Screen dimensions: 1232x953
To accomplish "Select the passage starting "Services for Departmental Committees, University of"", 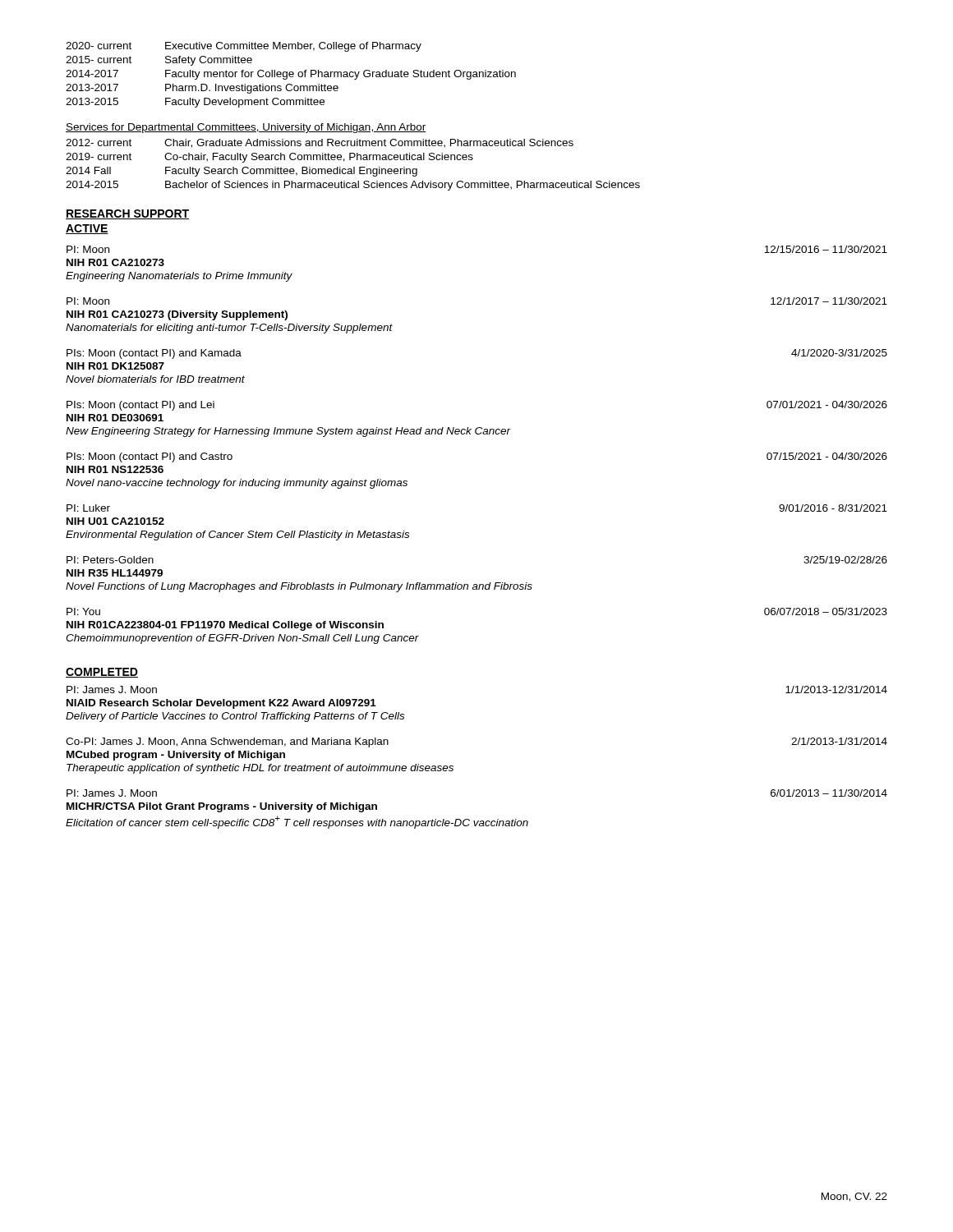I will pos(246,127).
